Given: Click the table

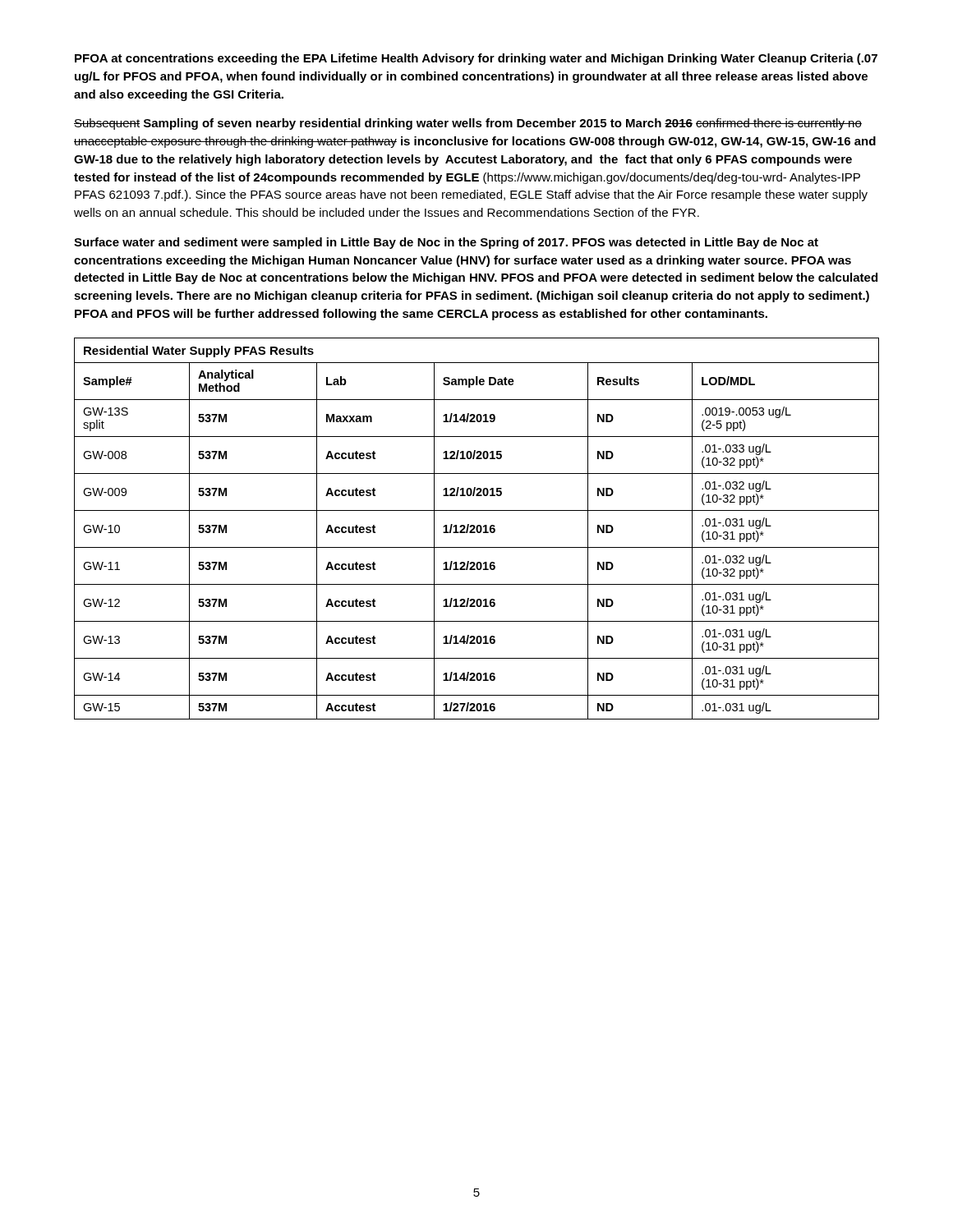Looking at the screenshot, I should [476, 528].
